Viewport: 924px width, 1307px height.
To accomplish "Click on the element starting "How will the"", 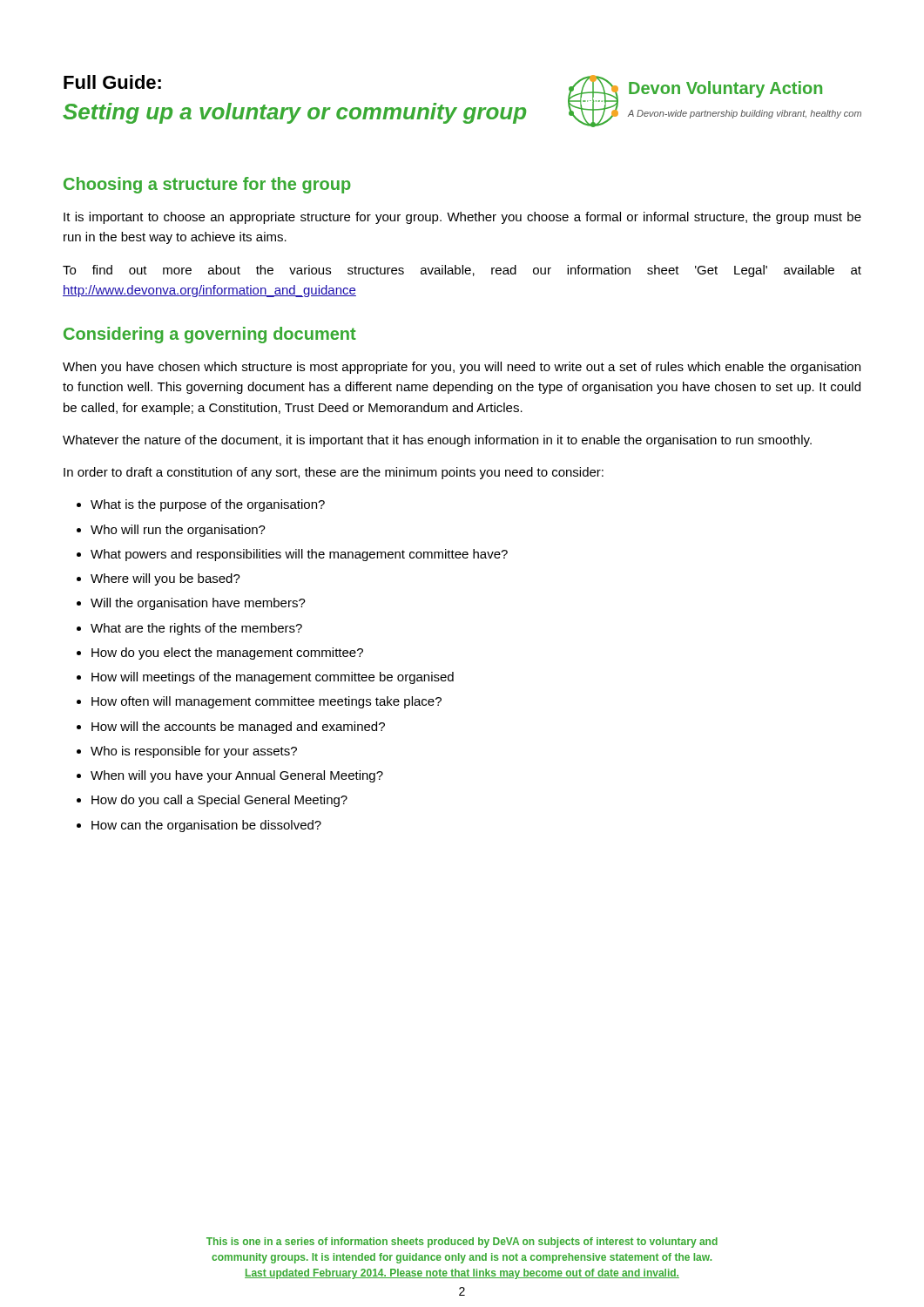I will tap(238, 728).
